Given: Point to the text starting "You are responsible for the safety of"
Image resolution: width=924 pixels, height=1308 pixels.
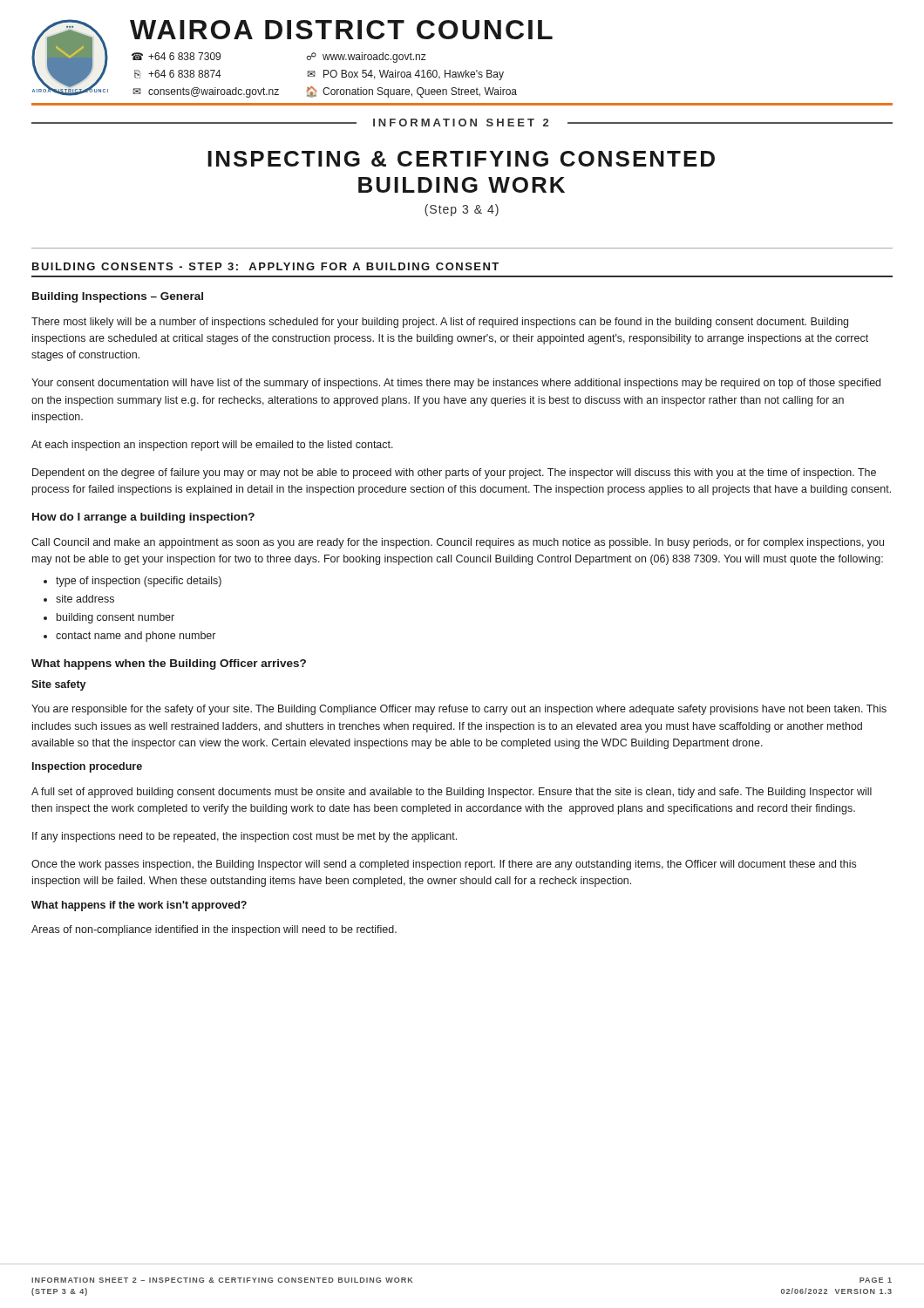Looking at the screenshot, I should click(462, 727).
